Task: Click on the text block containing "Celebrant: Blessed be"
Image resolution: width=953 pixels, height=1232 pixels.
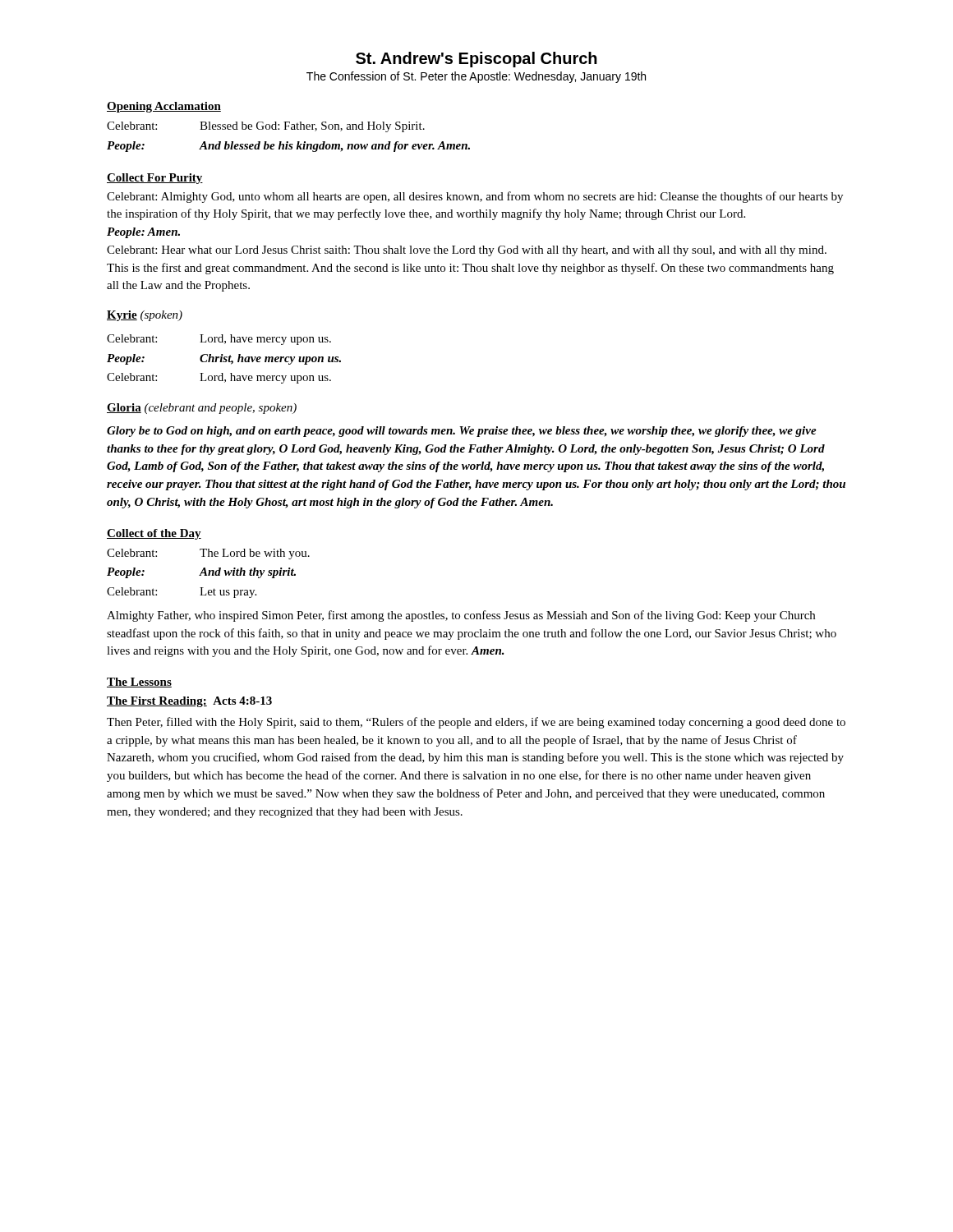Action: 266,127
